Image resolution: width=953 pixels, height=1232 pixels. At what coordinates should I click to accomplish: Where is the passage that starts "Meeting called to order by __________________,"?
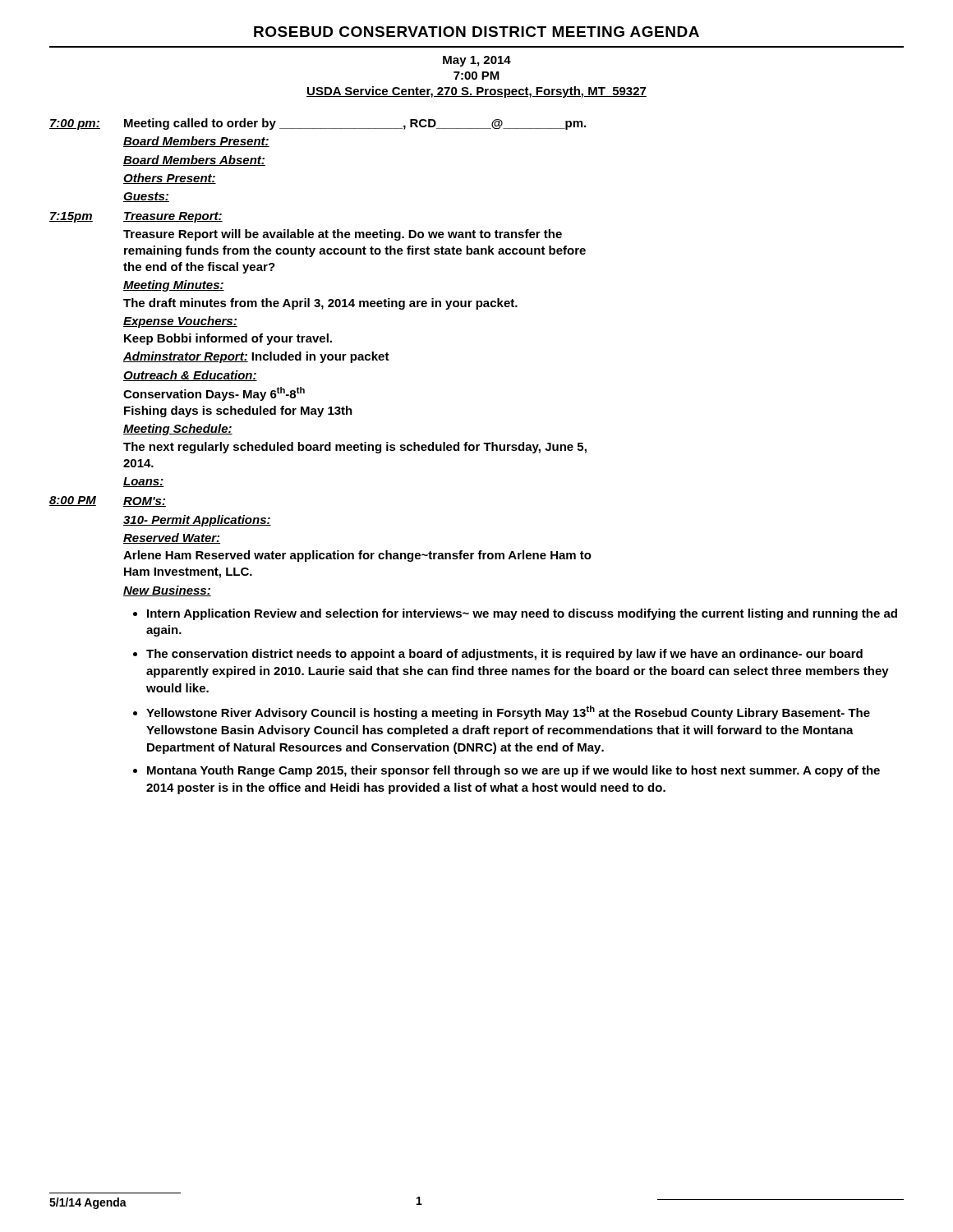click(x=355, y=123)
